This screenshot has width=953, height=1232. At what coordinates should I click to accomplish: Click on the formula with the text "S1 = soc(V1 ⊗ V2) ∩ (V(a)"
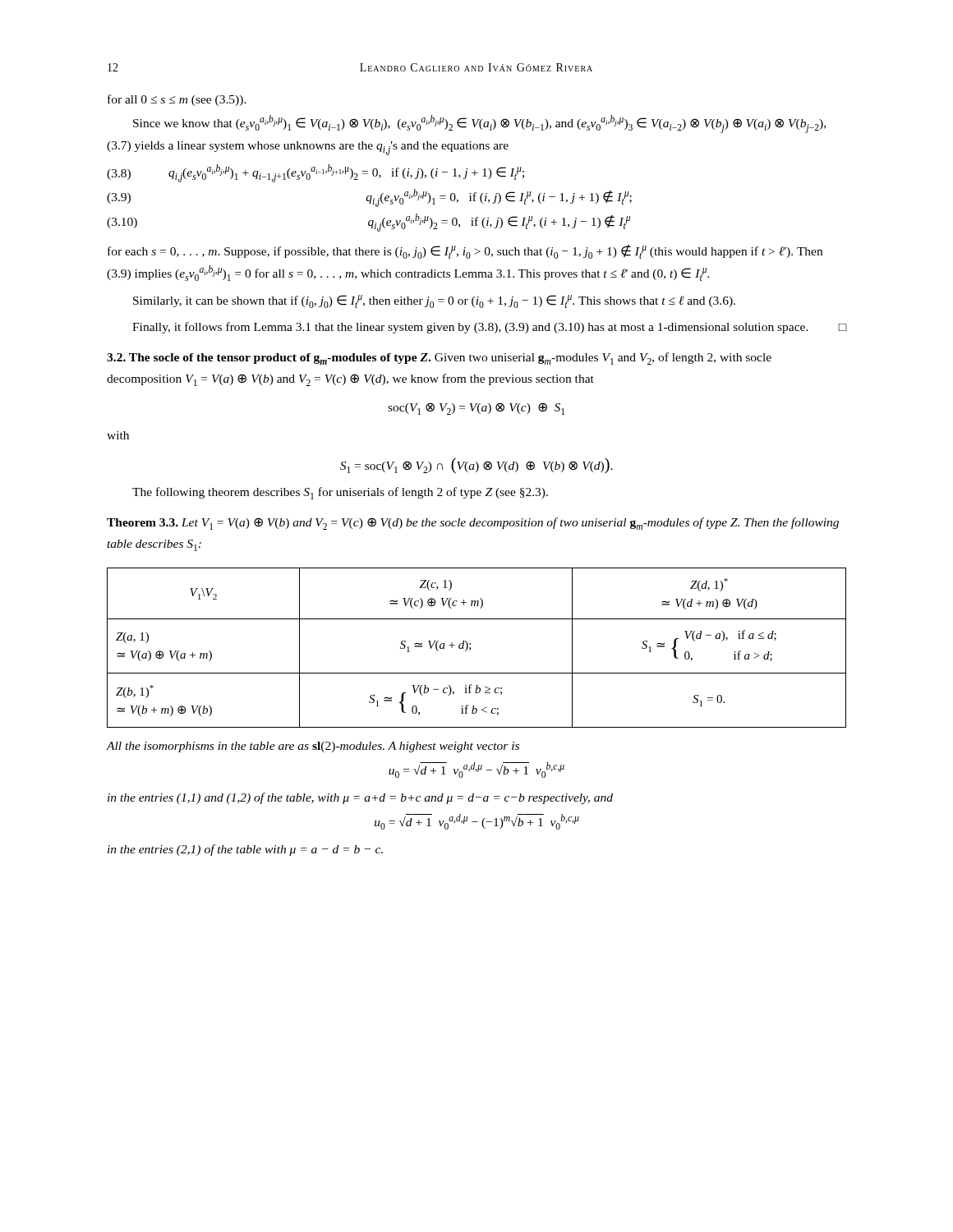(476, 465)
